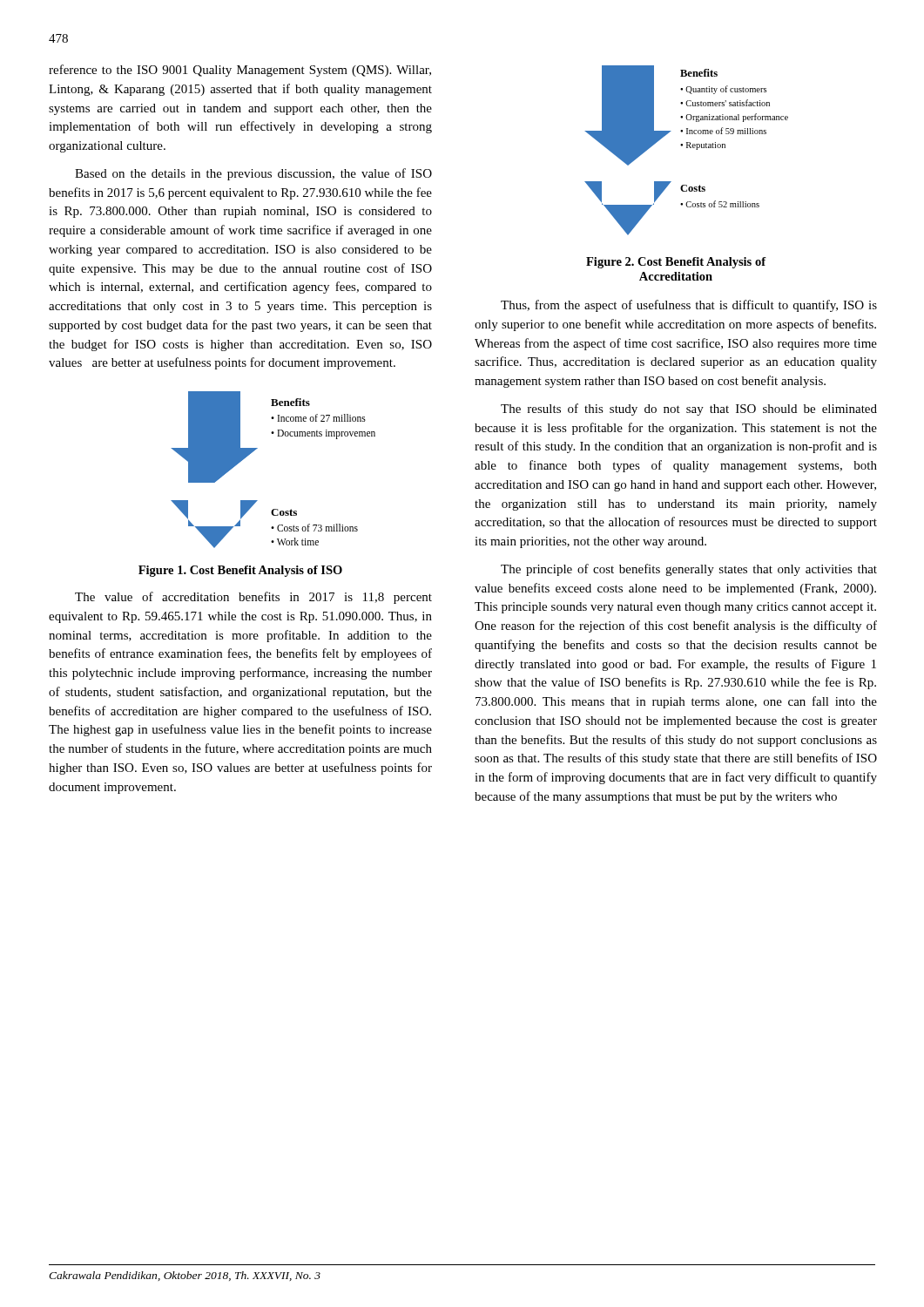The width and height of the screenshot is (924, 1307).
Task: Locate the block starting "Based on the details in the"
Action: 240,269
